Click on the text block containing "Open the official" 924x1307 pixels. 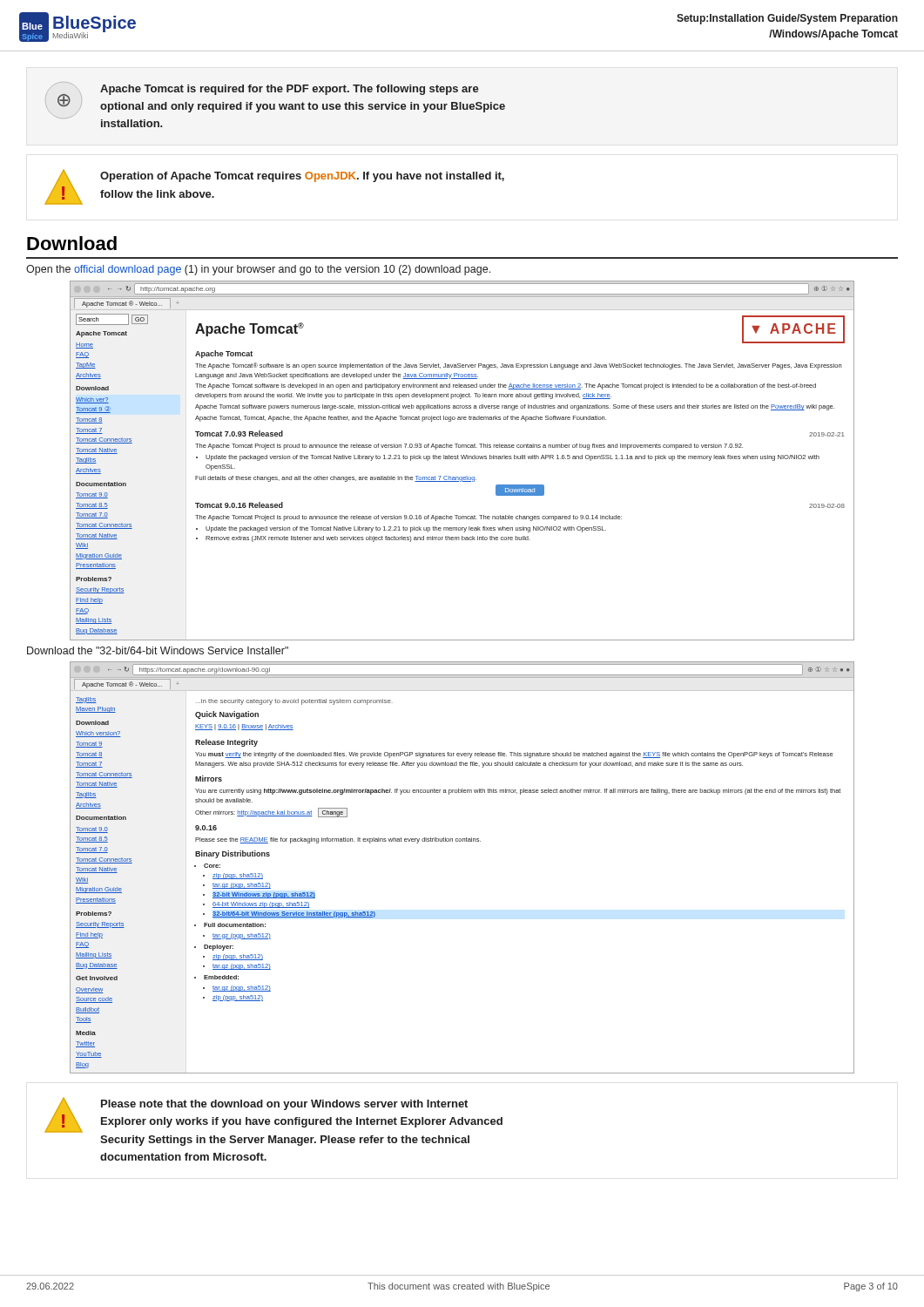coord(259,270)
